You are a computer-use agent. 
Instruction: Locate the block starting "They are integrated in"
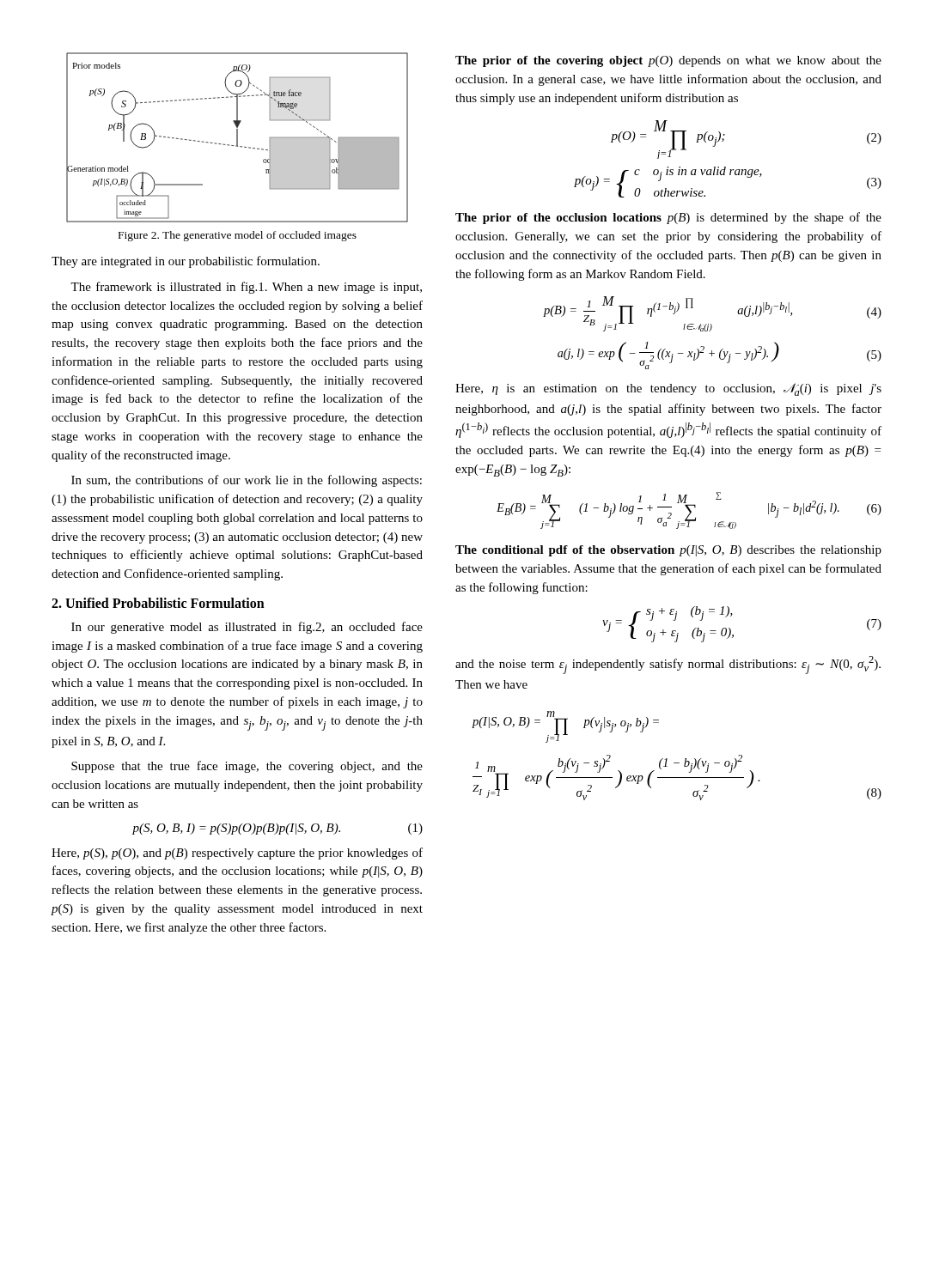pyautogui.click(x=237, y=418)
